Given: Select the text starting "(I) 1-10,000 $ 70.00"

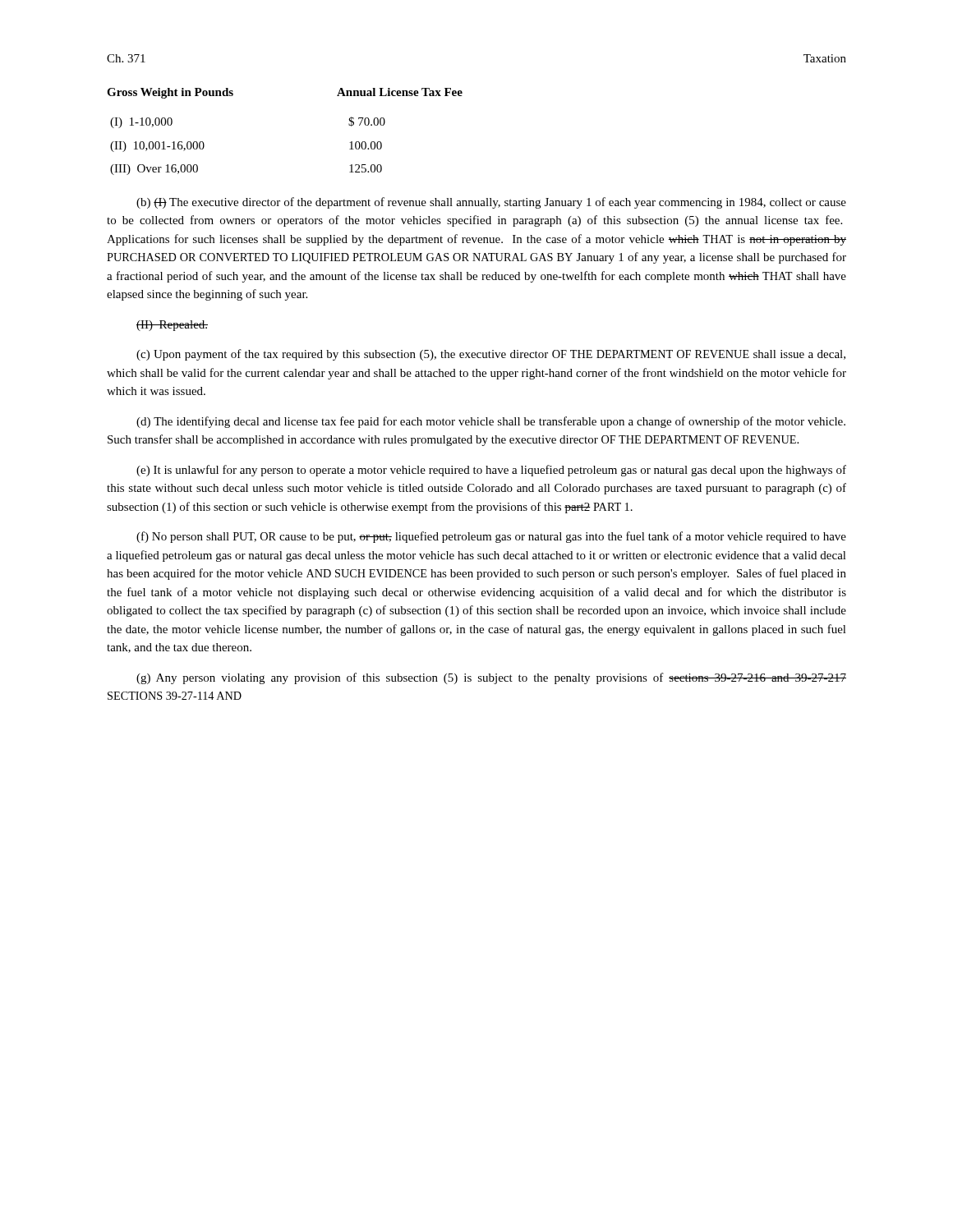Looking at the screenshot, I should point(142,122).
